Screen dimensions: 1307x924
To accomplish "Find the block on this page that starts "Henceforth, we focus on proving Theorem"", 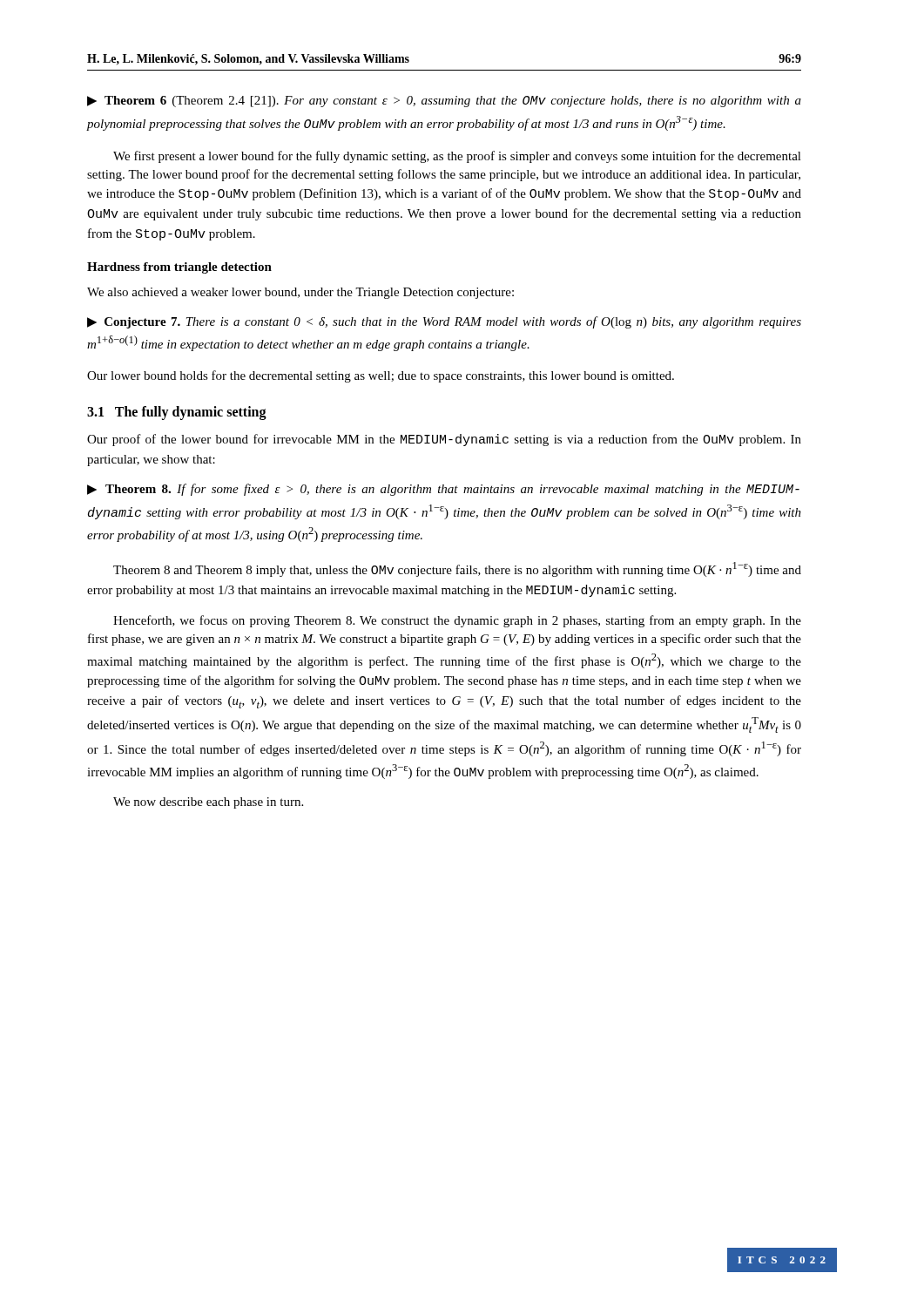I will (x=444, y=697).
